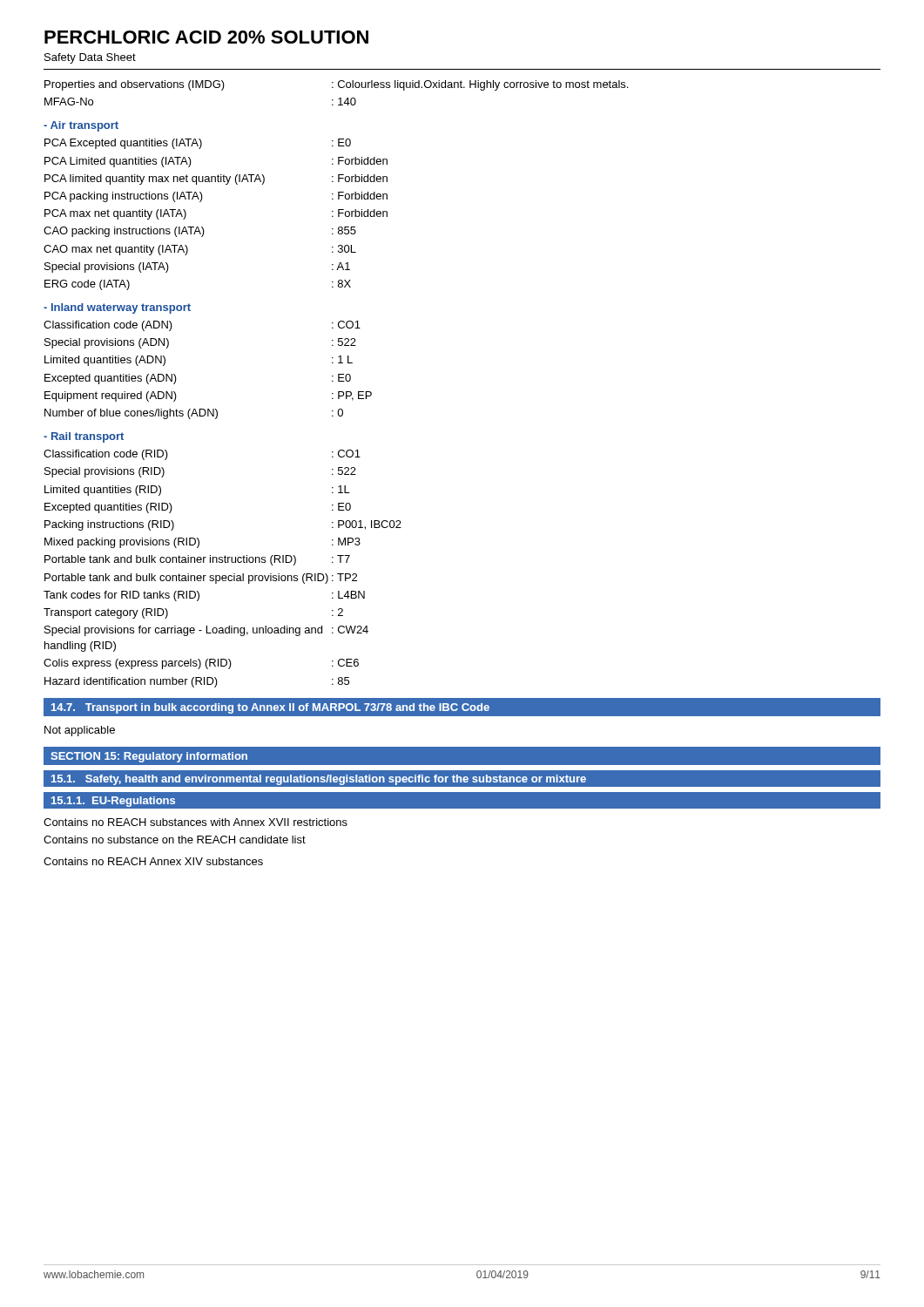This screenshot has width=924, height=1307.
Task: Click on the text starting "CAO packing instructions (IATA) :"
Action: coord(200,232)
